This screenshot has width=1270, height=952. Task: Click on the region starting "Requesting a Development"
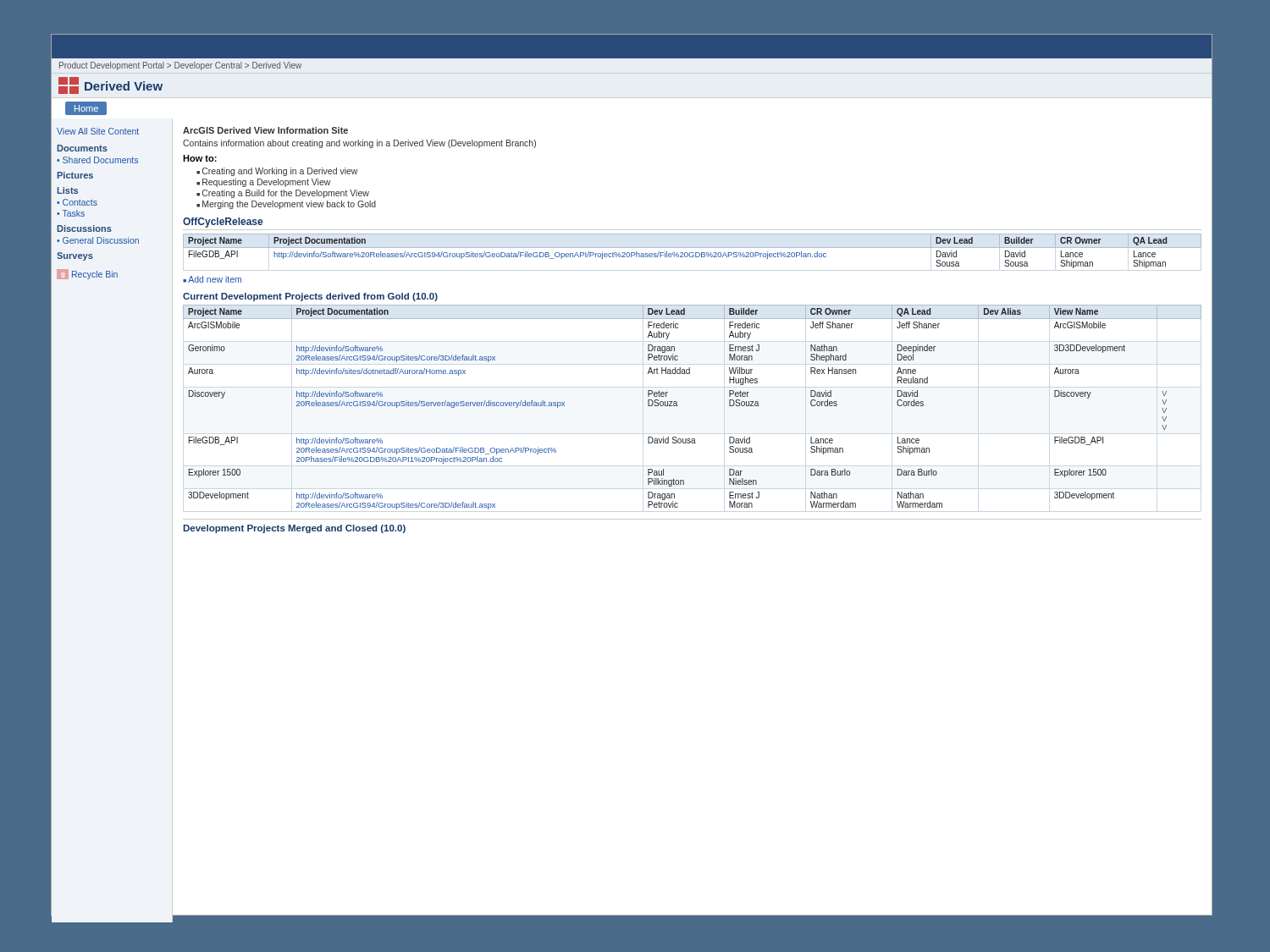pyautogui.click(x=266, y=182)
